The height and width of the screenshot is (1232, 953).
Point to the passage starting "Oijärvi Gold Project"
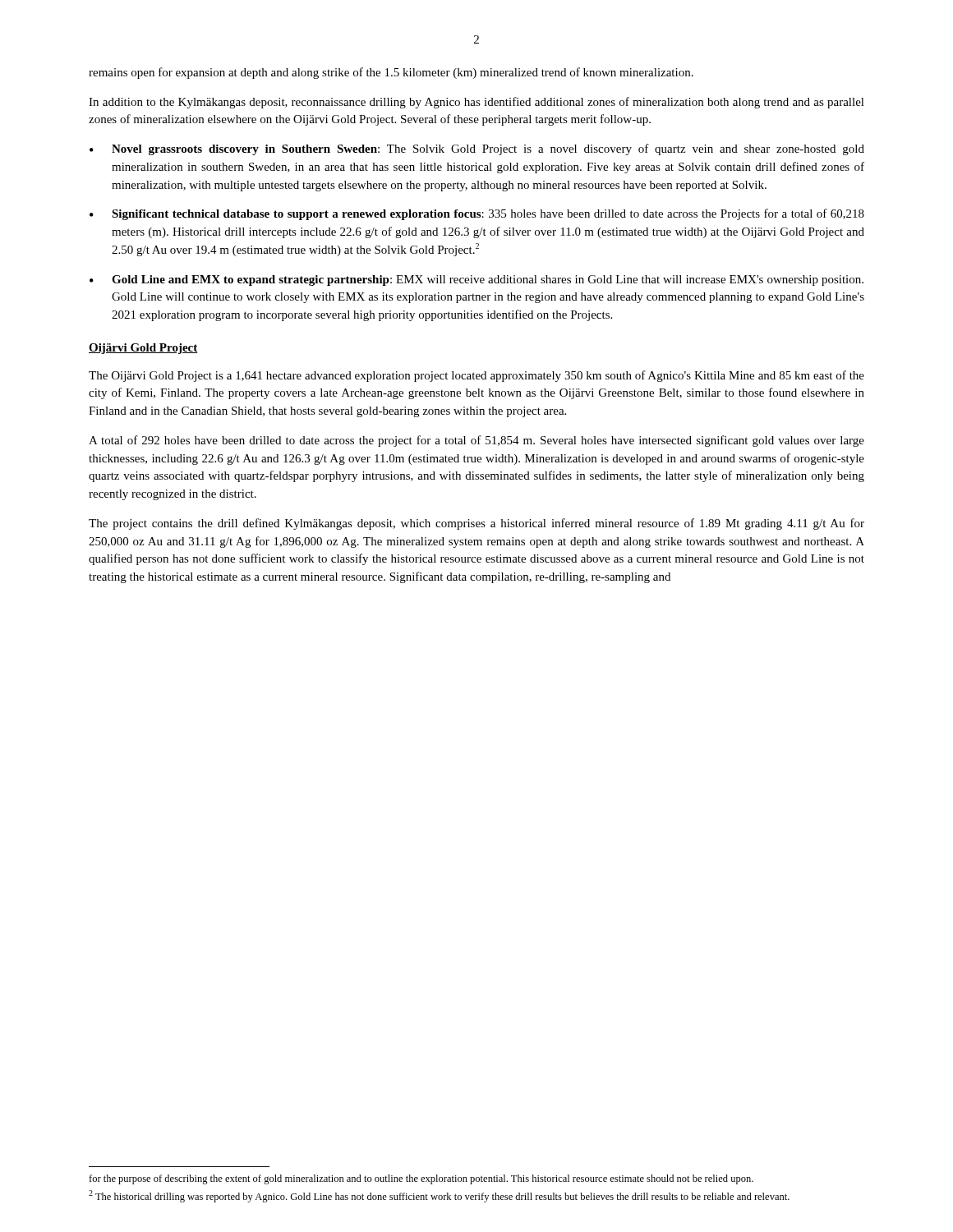click(x=143, y=347)
